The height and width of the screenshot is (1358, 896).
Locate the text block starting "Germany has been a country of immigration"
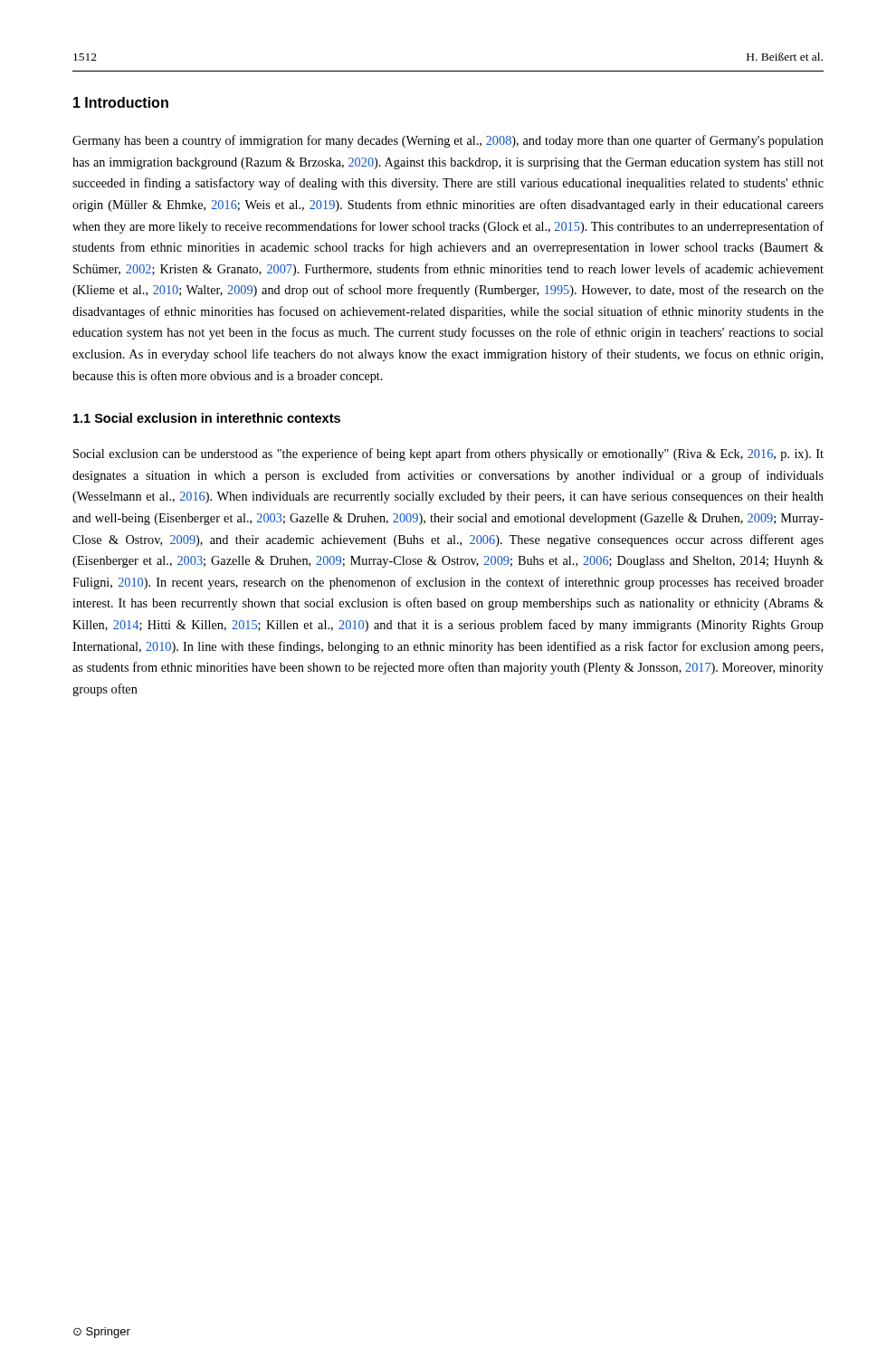[x=448, y=259]
